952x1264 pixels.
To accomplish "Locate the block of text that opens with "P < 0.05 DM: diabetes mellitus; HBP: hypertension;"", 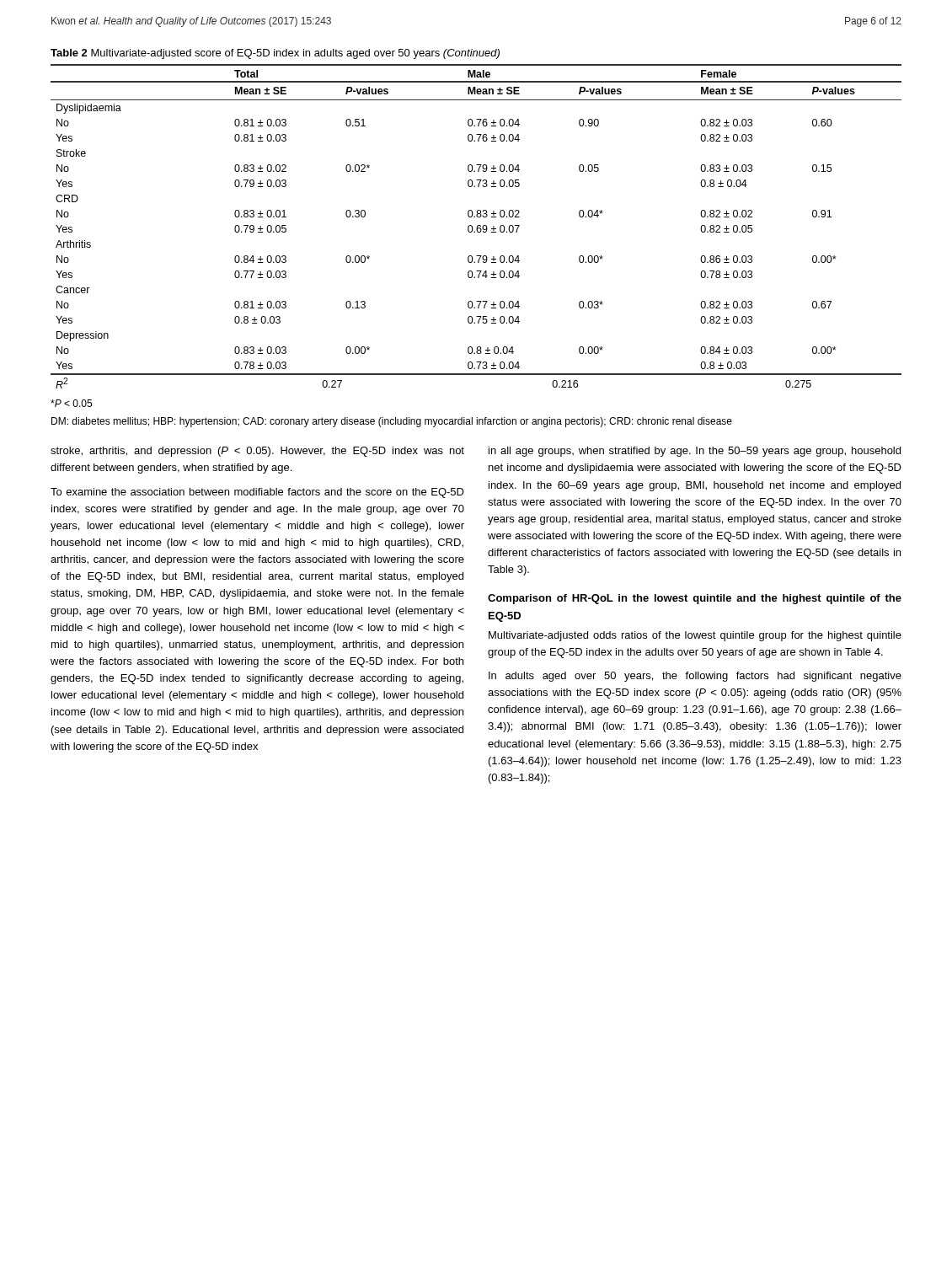I will click(476, 413).
